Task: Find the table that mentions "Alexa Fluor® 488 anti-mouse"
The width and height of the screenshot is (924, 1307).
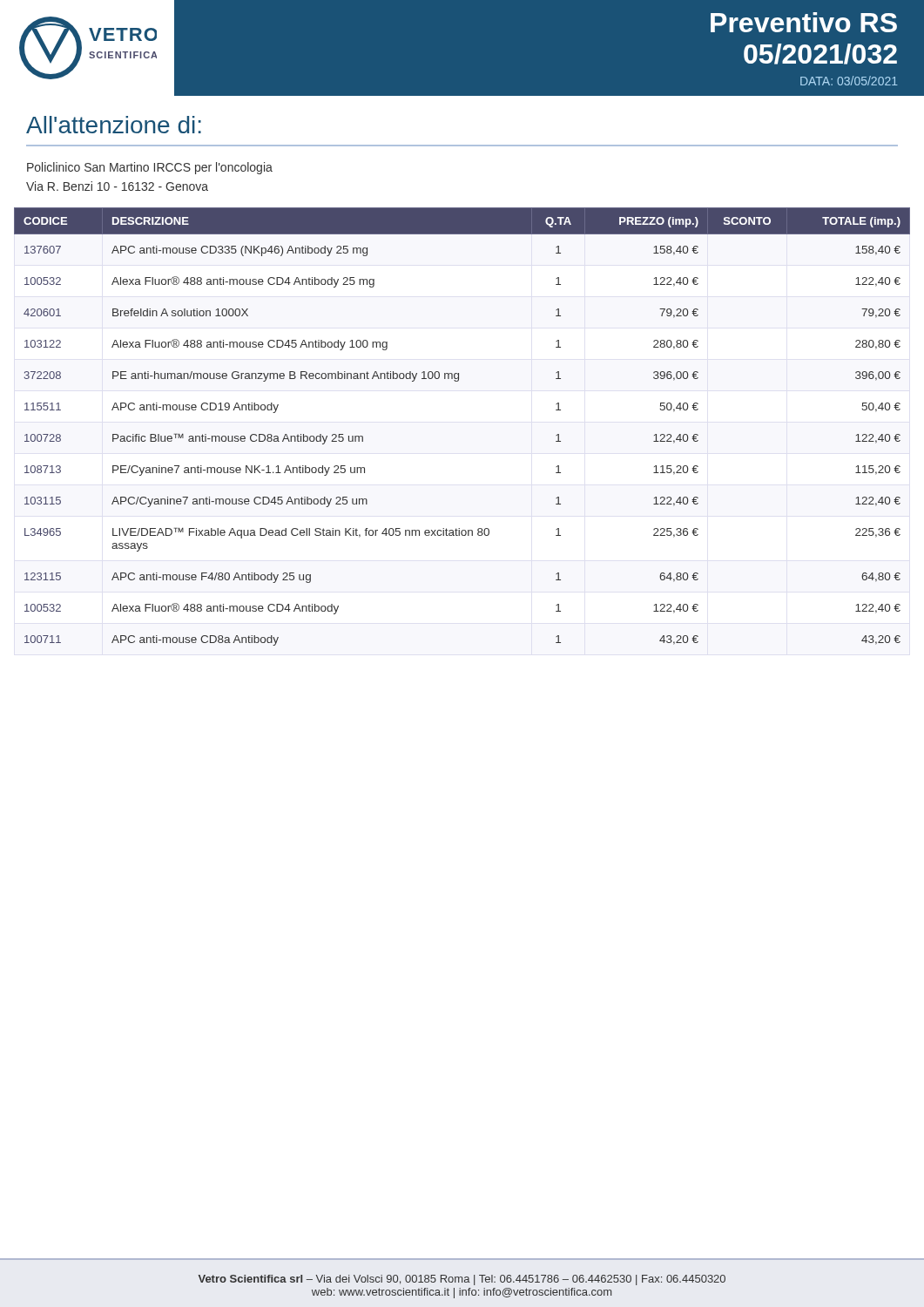Action: click(462, 431)
